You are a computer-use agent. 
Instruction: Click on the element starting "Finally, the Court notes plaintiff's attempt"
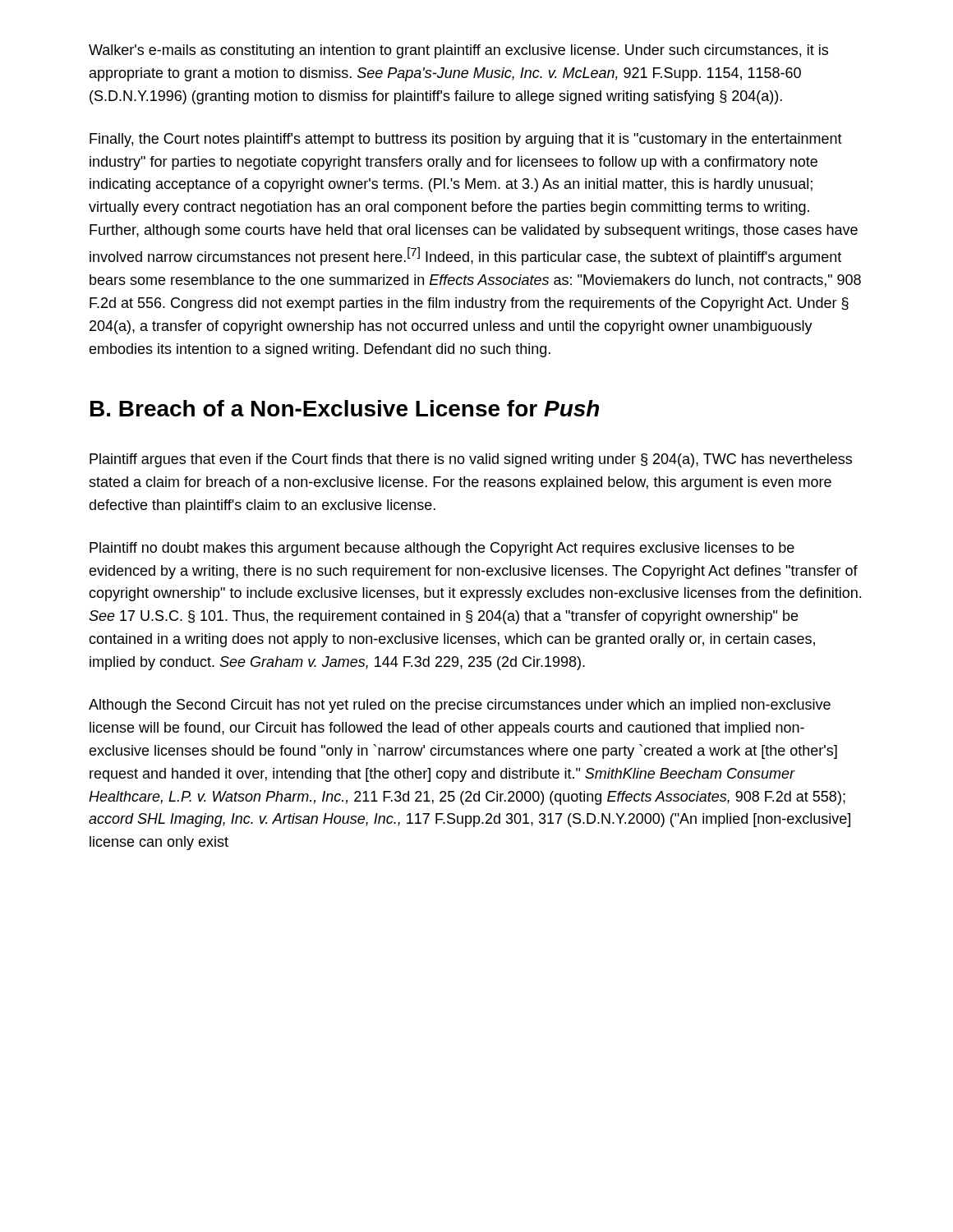tap(475, 244)
